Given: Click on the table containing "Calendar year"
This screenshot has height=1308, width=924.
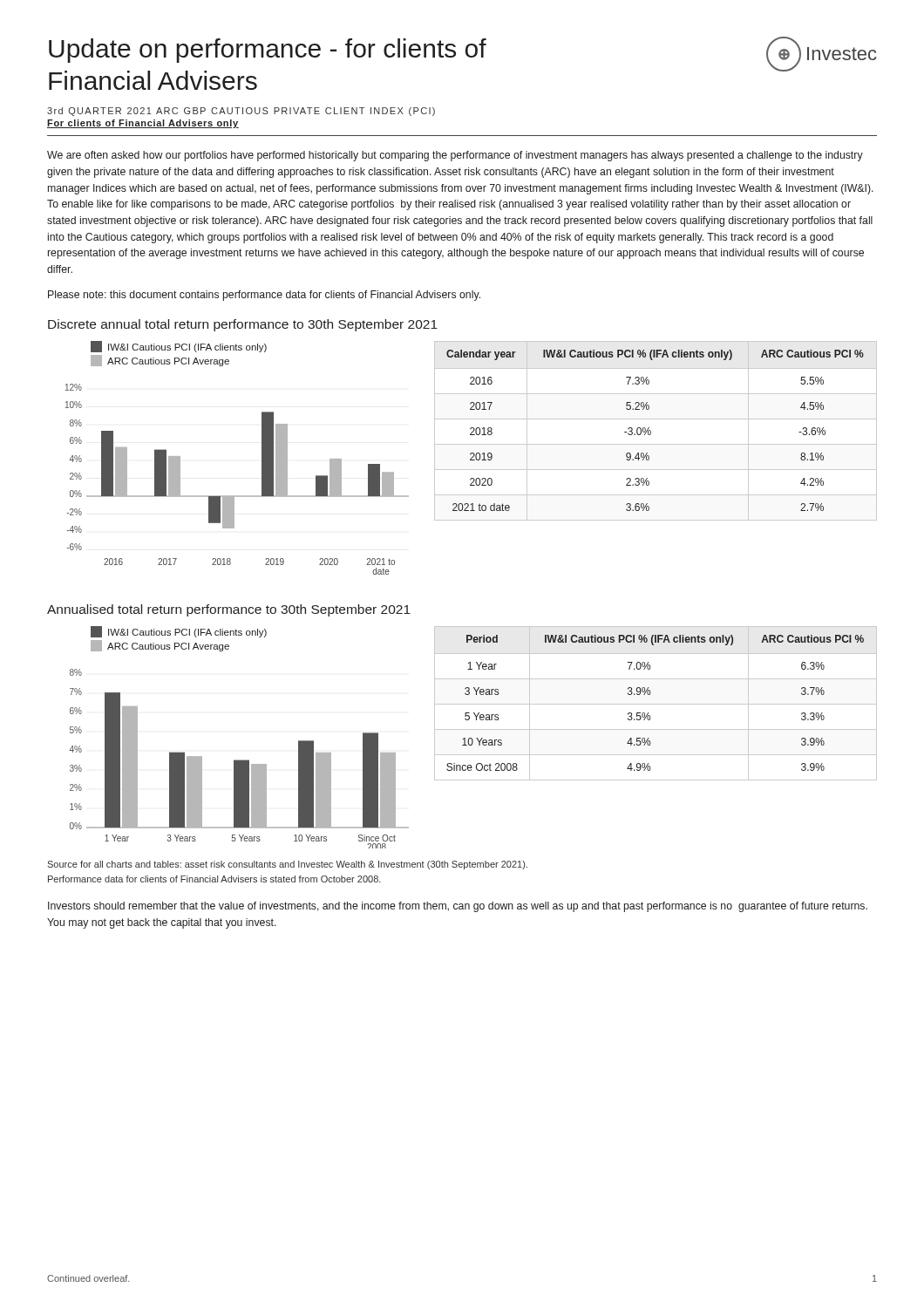Looking at the screenshot, I should 656,431.
